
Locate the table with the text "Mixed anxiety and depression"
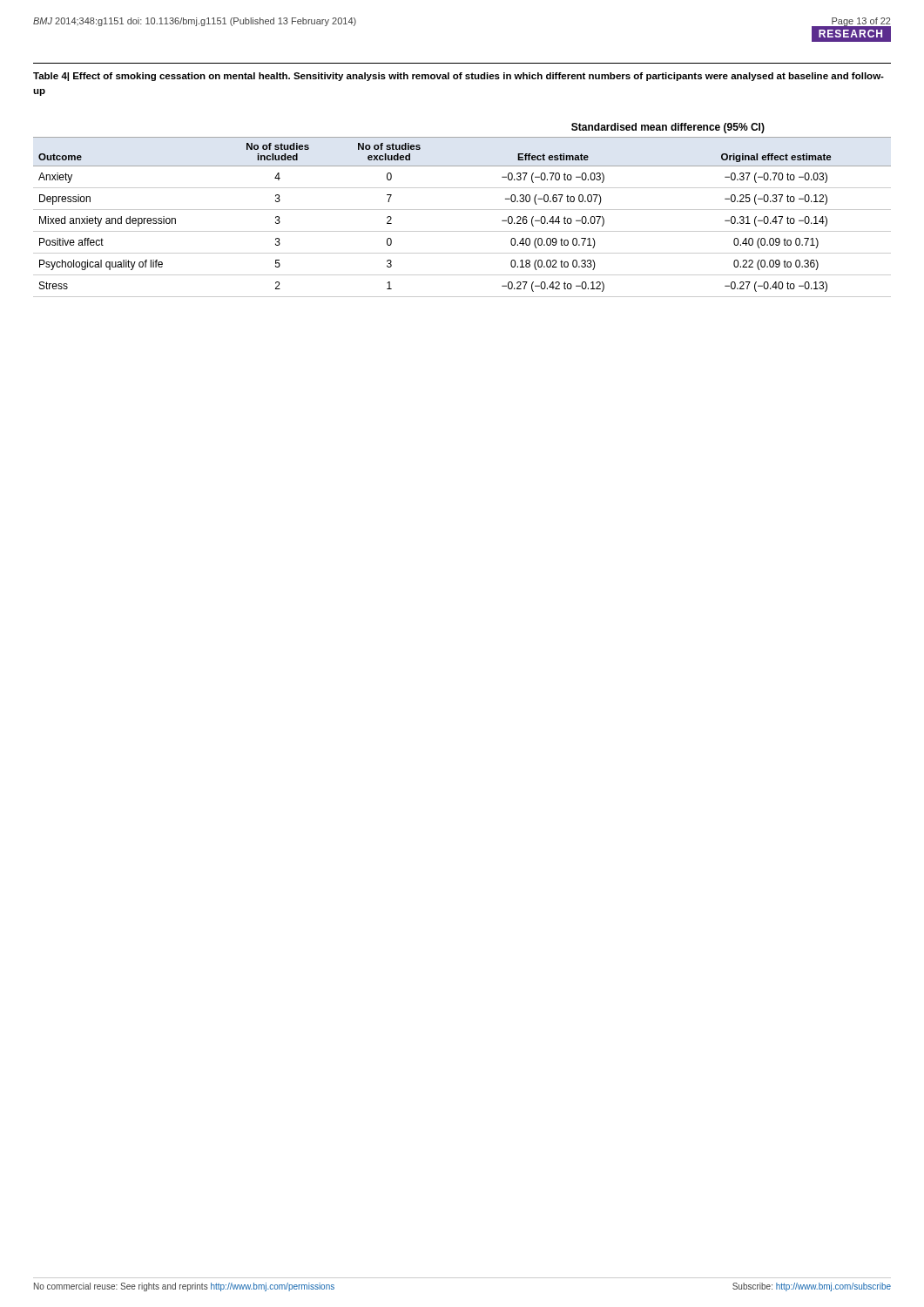pyautogui.click(x=462, y=207)
